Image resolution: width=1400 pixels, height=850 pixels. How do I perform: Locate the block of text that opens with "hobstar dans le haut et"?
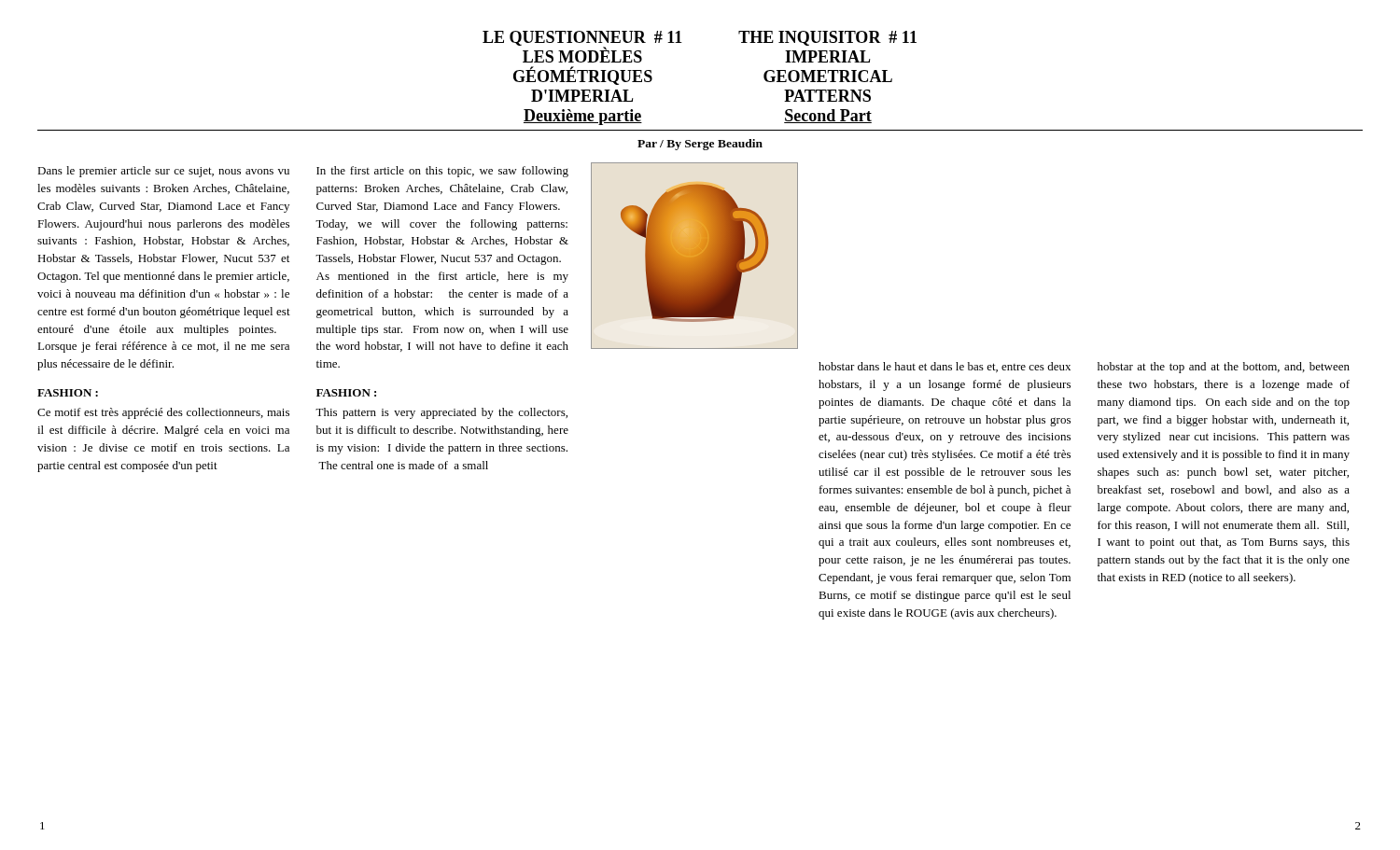coord(945,490)
